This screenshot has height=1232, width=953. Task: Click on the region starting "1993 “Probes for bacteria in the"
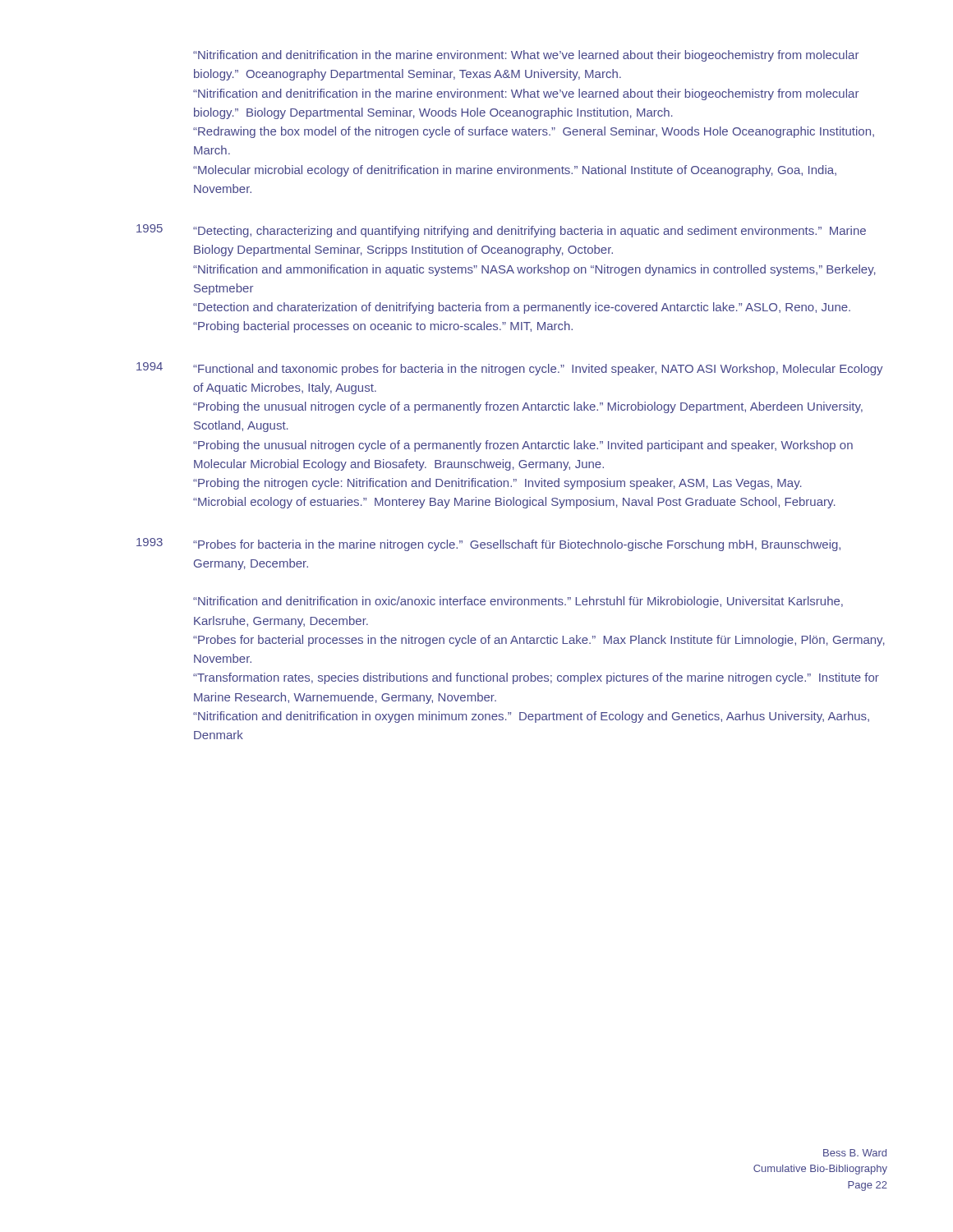tap(511, 639)
